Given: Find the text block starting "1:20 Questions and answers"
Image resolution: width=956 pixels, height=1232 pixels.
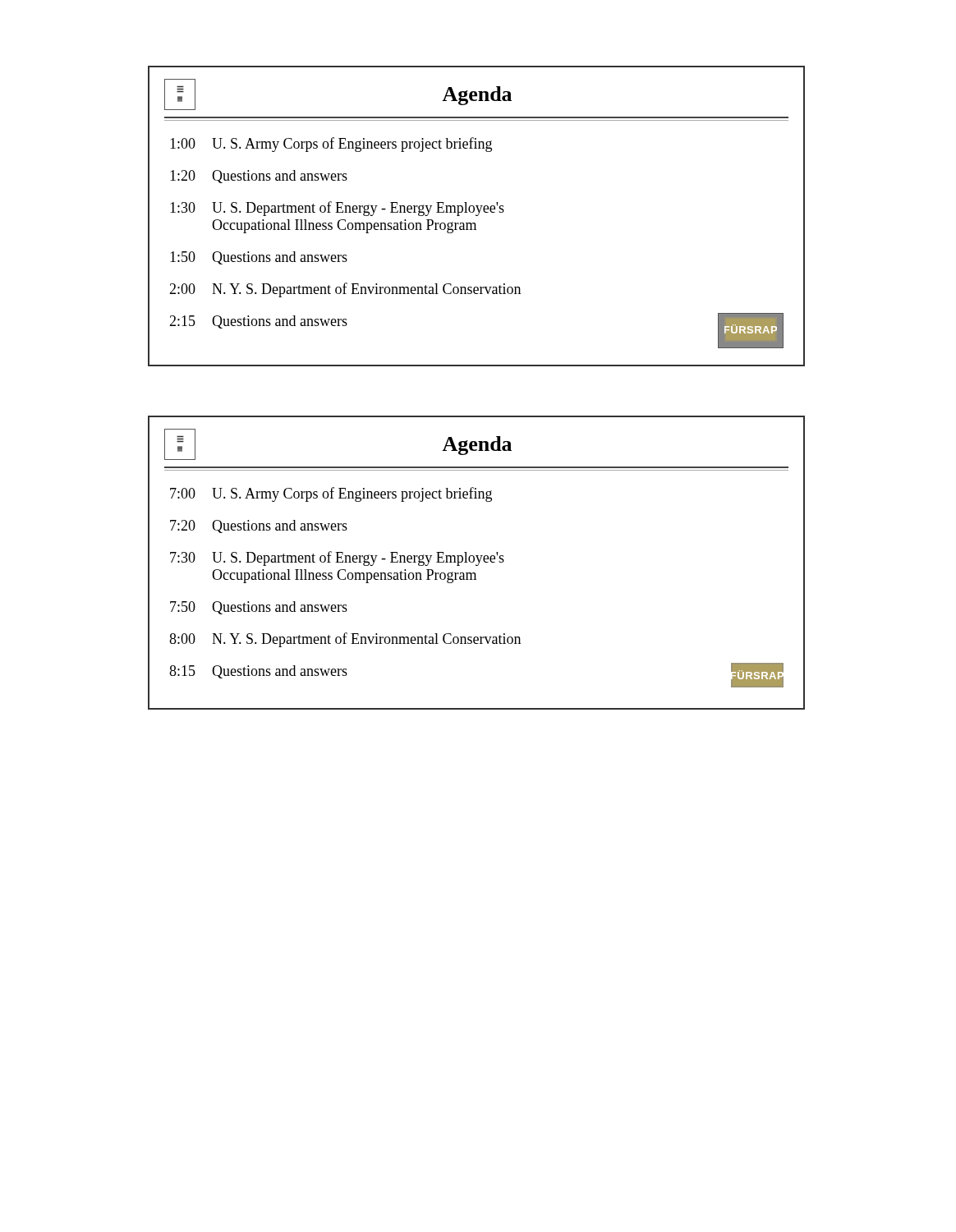Looking at the screenshot, I should click(259, 177).
